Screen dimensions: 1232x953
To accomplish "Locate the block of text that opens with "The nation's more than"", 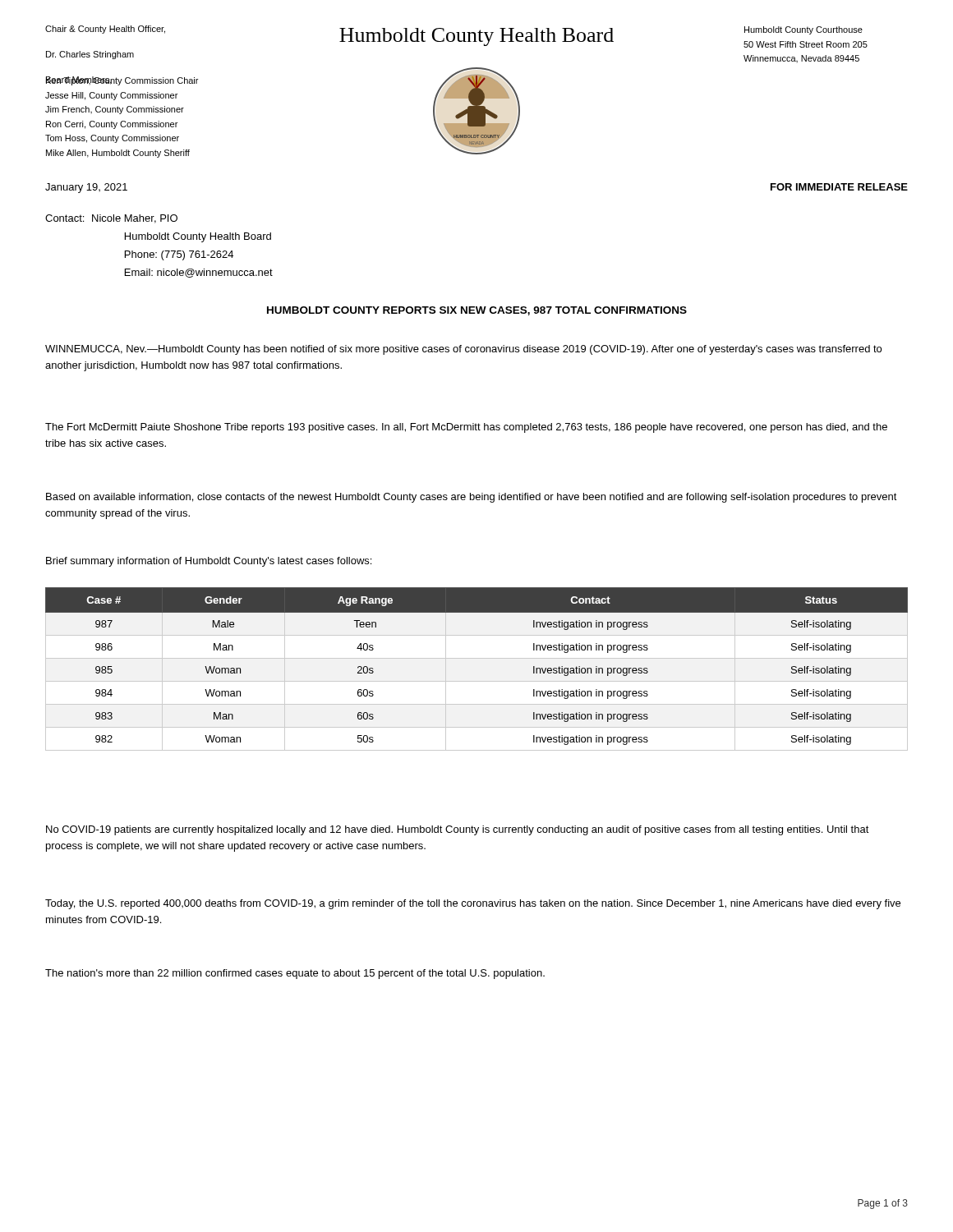I will click(295, 973).
